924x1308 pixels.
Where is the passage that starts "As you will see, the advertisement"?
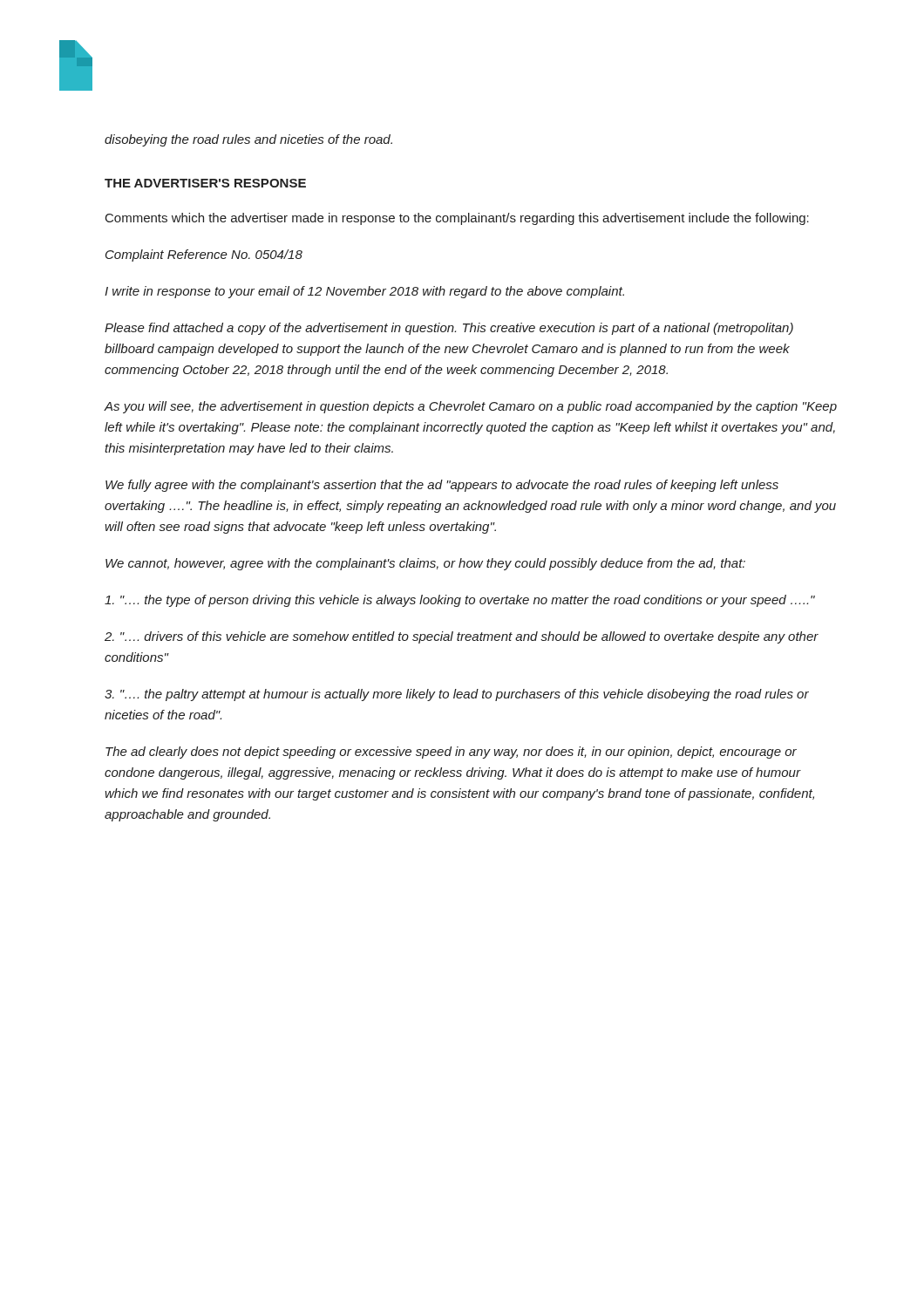pyautogui.click(x=471, y=427)
